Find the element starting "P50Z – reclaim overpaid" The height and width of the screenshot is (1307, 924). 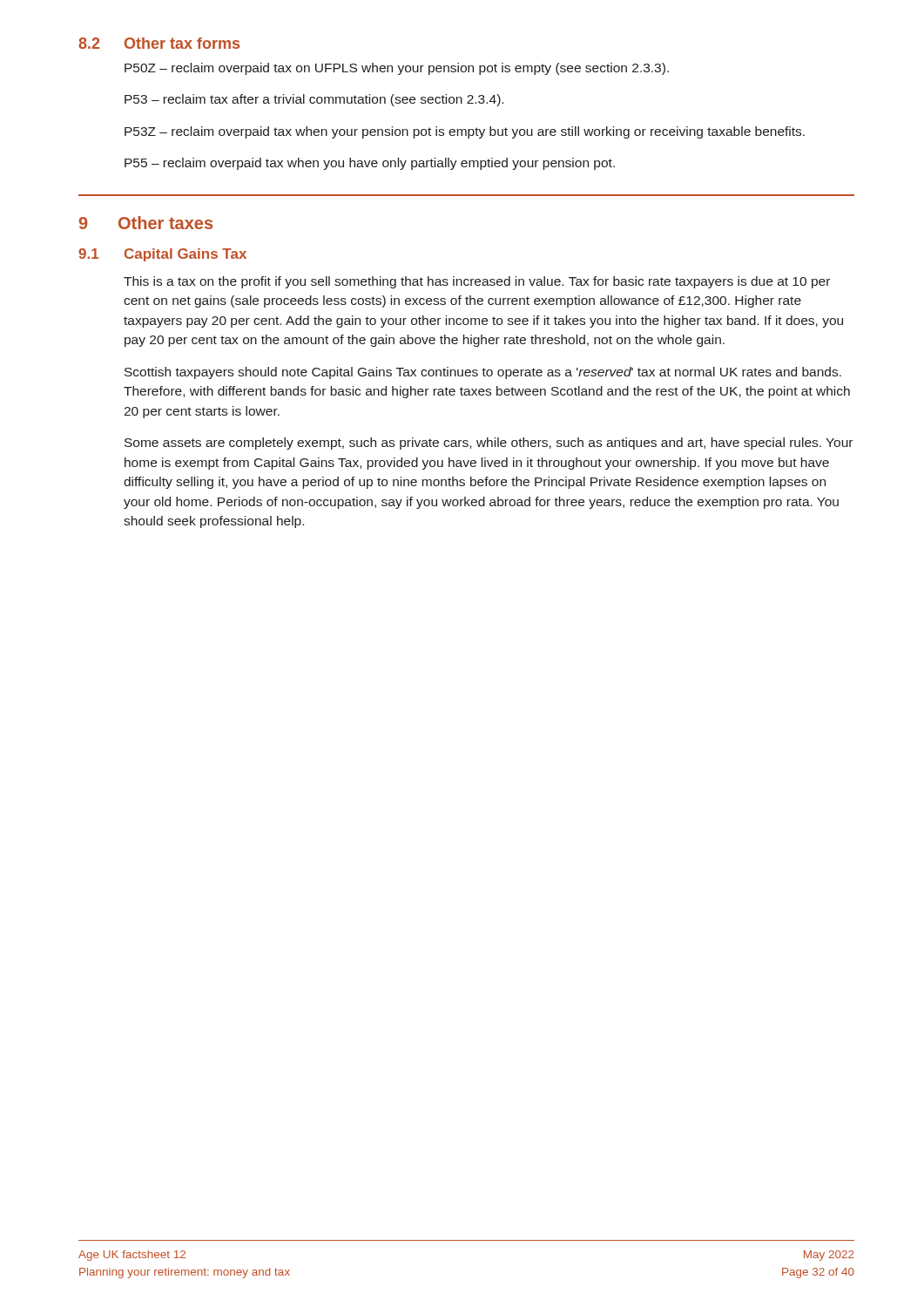click(397, 68)
